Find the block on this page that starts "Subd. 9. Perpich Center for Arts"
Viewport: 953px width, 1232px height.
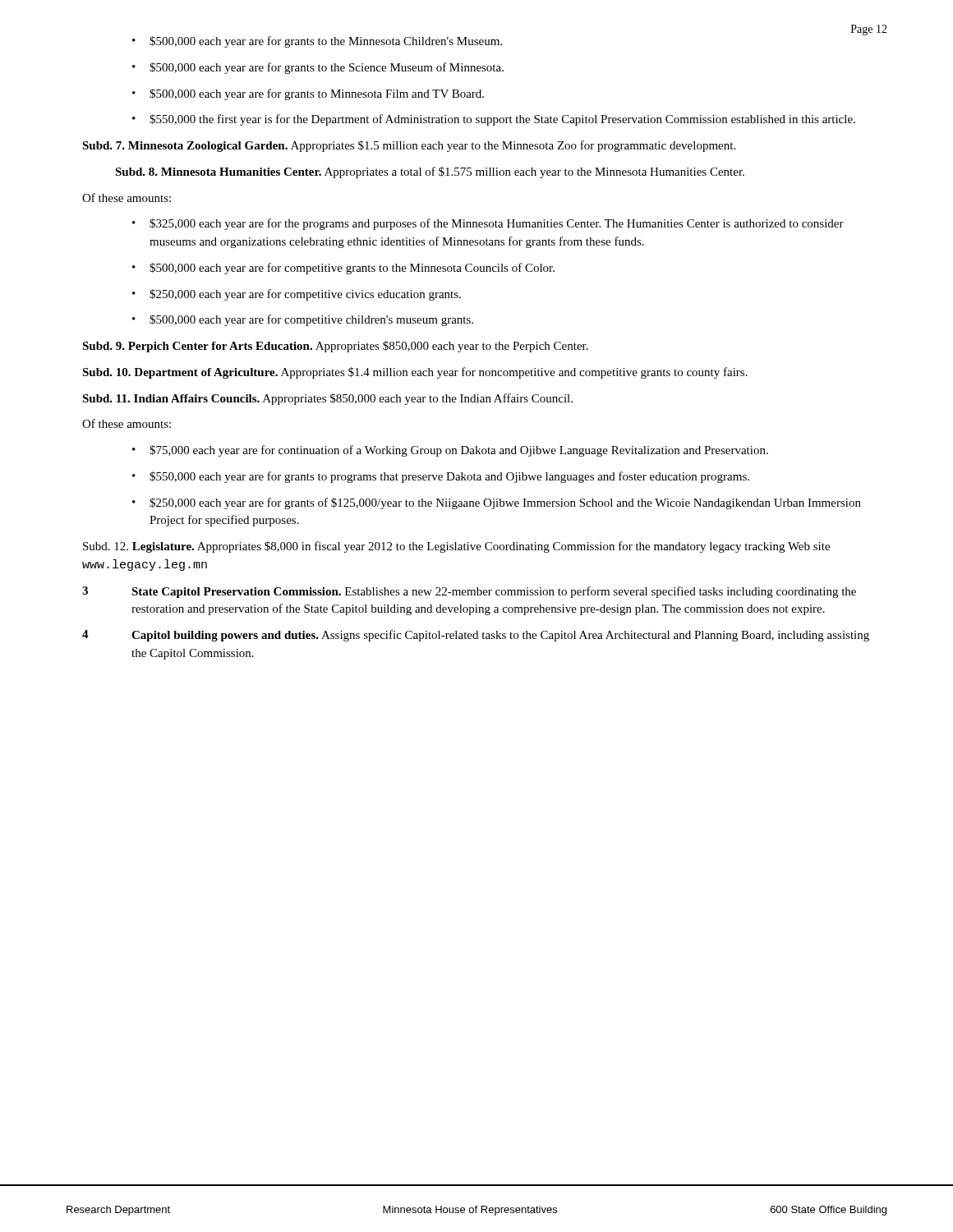coord(335,346)
